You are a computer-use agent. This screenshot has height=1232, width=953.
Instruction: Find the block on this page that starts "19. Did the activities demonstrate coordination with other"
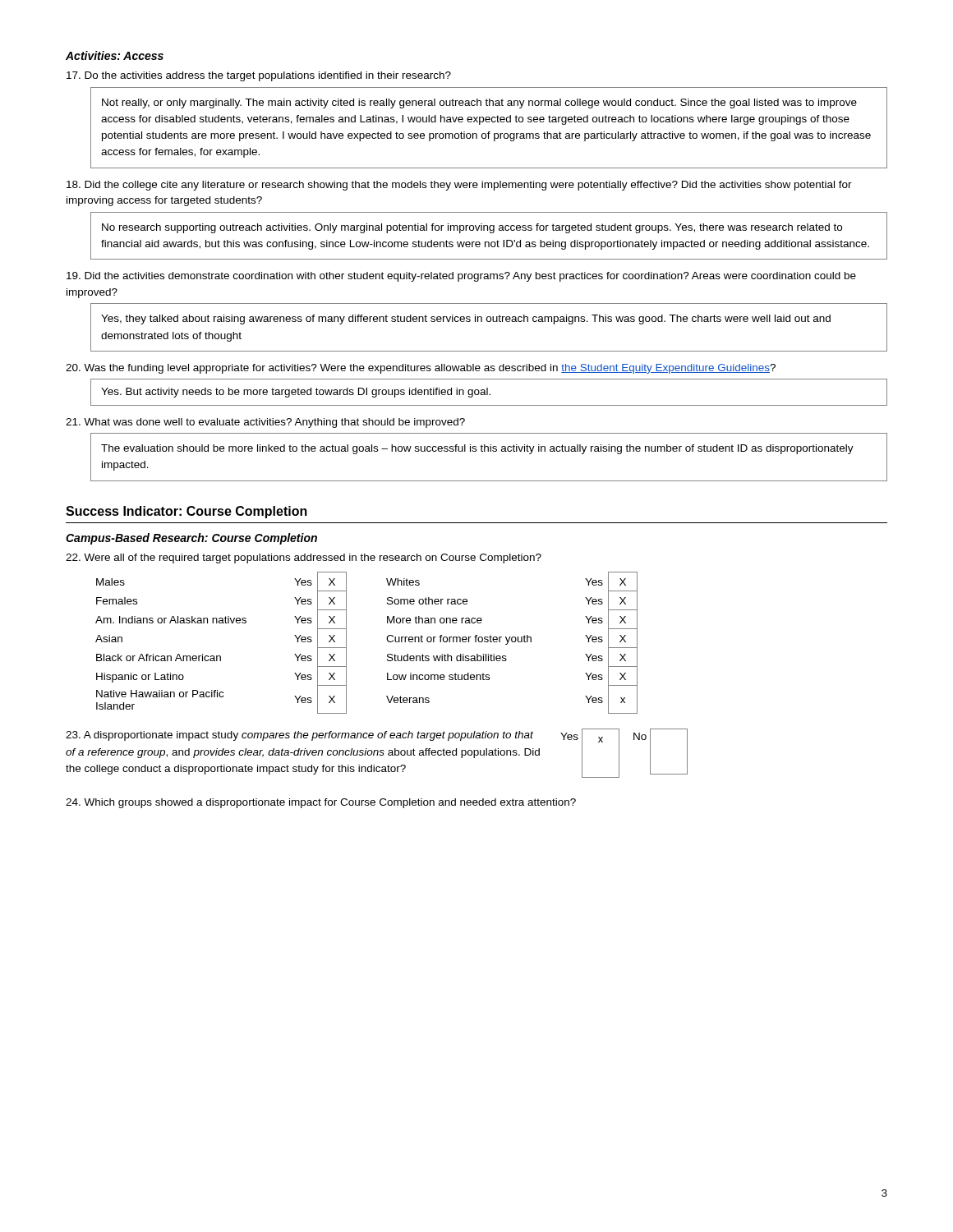coord(461,284)
